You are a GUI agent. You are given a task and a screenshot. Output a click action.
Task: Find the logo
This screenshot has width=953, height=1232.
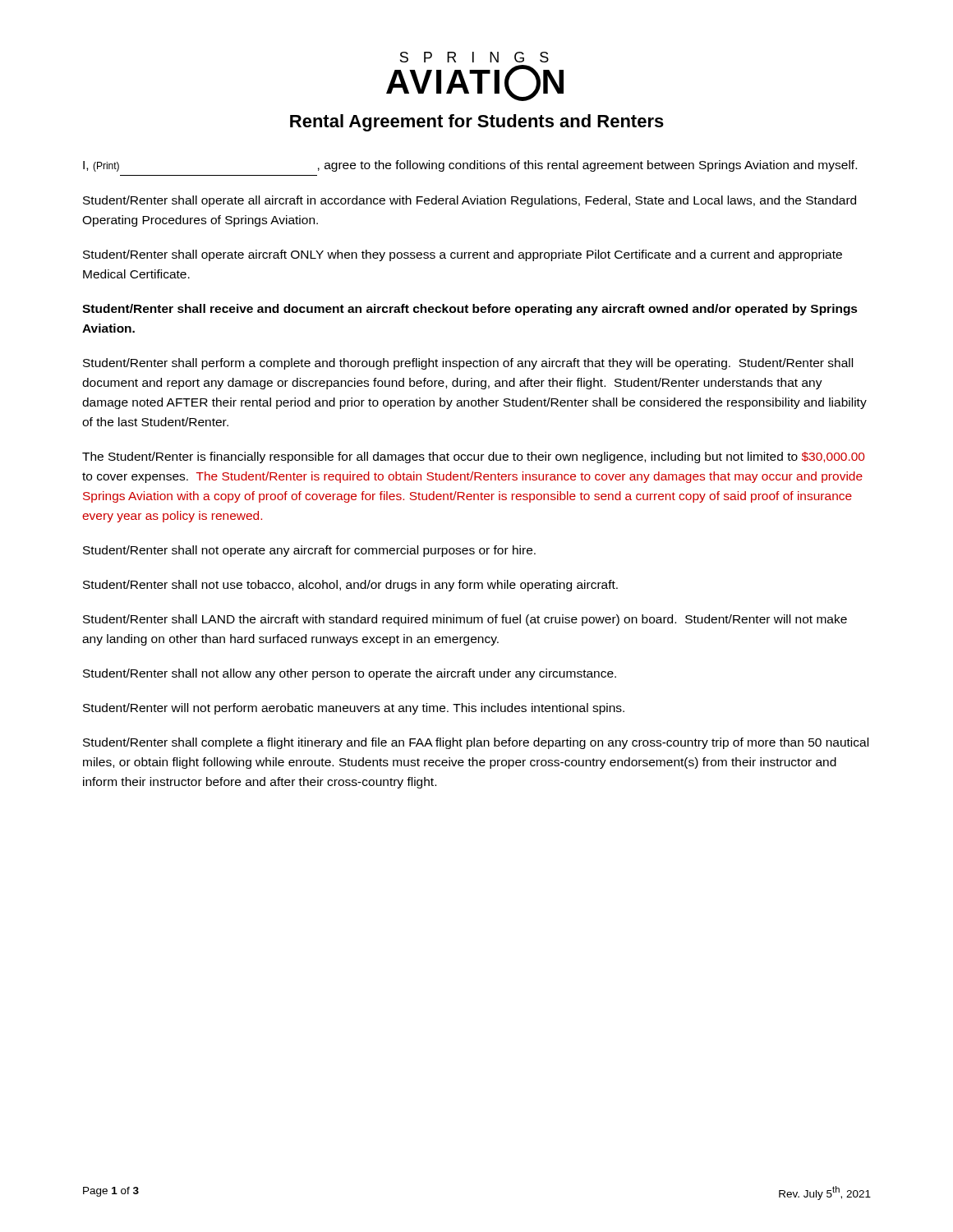[x=476, y=76]
